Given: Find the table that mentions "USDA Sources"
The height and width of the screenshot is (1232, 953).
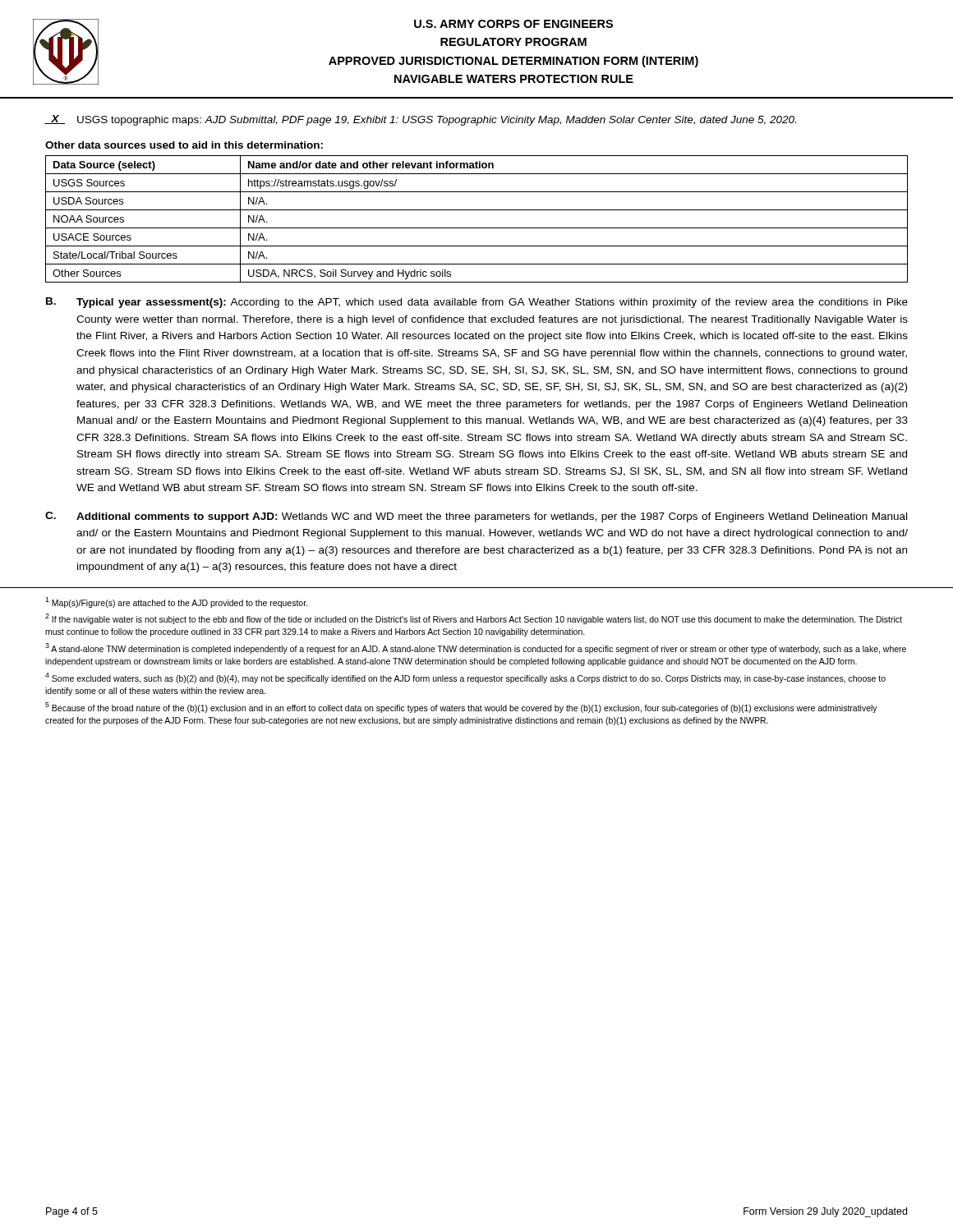Looking at the screenshot, I should [x=476, y=219].
